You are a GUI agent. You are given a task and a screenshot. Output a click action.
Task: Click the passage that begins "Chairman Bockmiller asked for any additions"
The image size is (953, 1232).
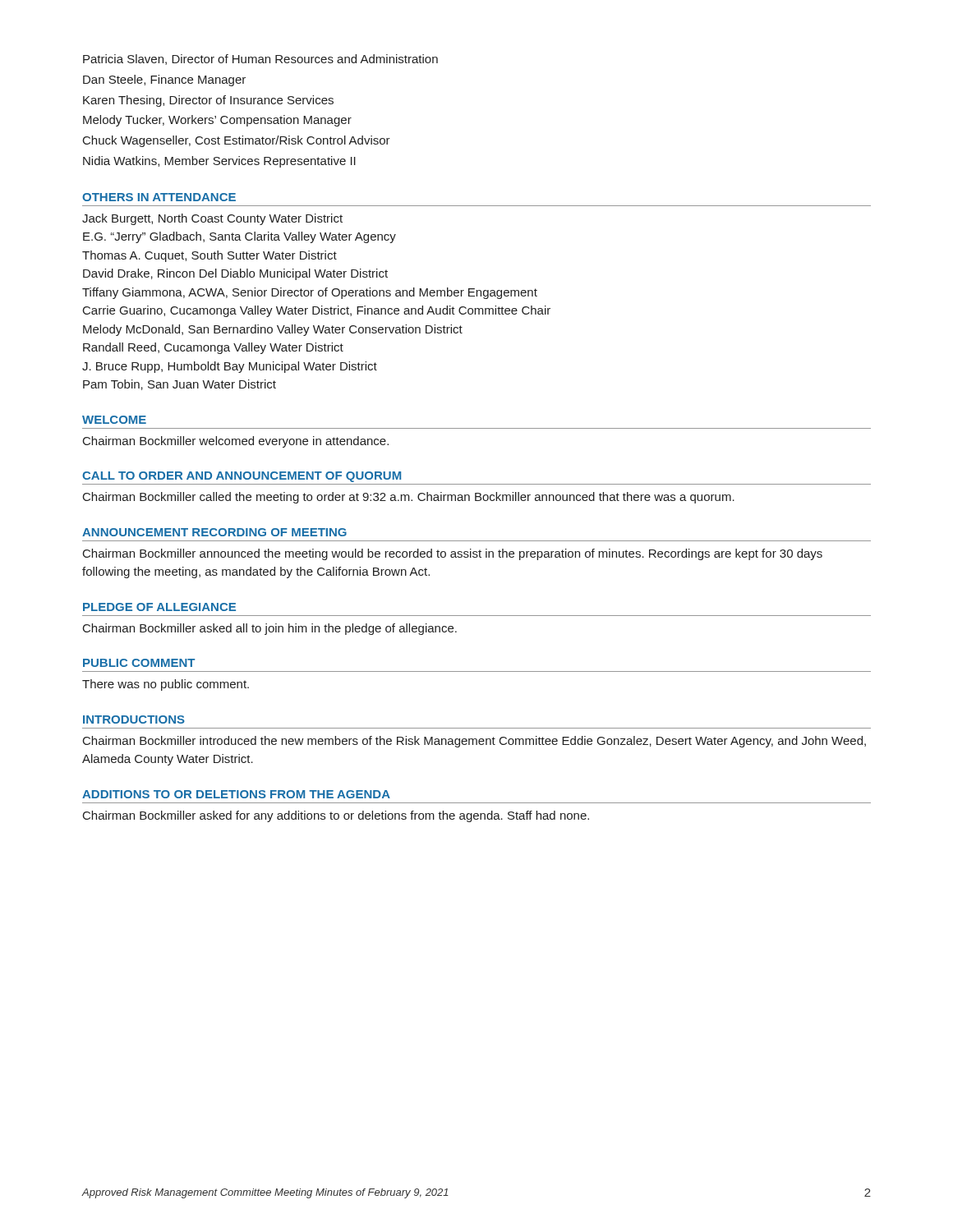point(336,815)
